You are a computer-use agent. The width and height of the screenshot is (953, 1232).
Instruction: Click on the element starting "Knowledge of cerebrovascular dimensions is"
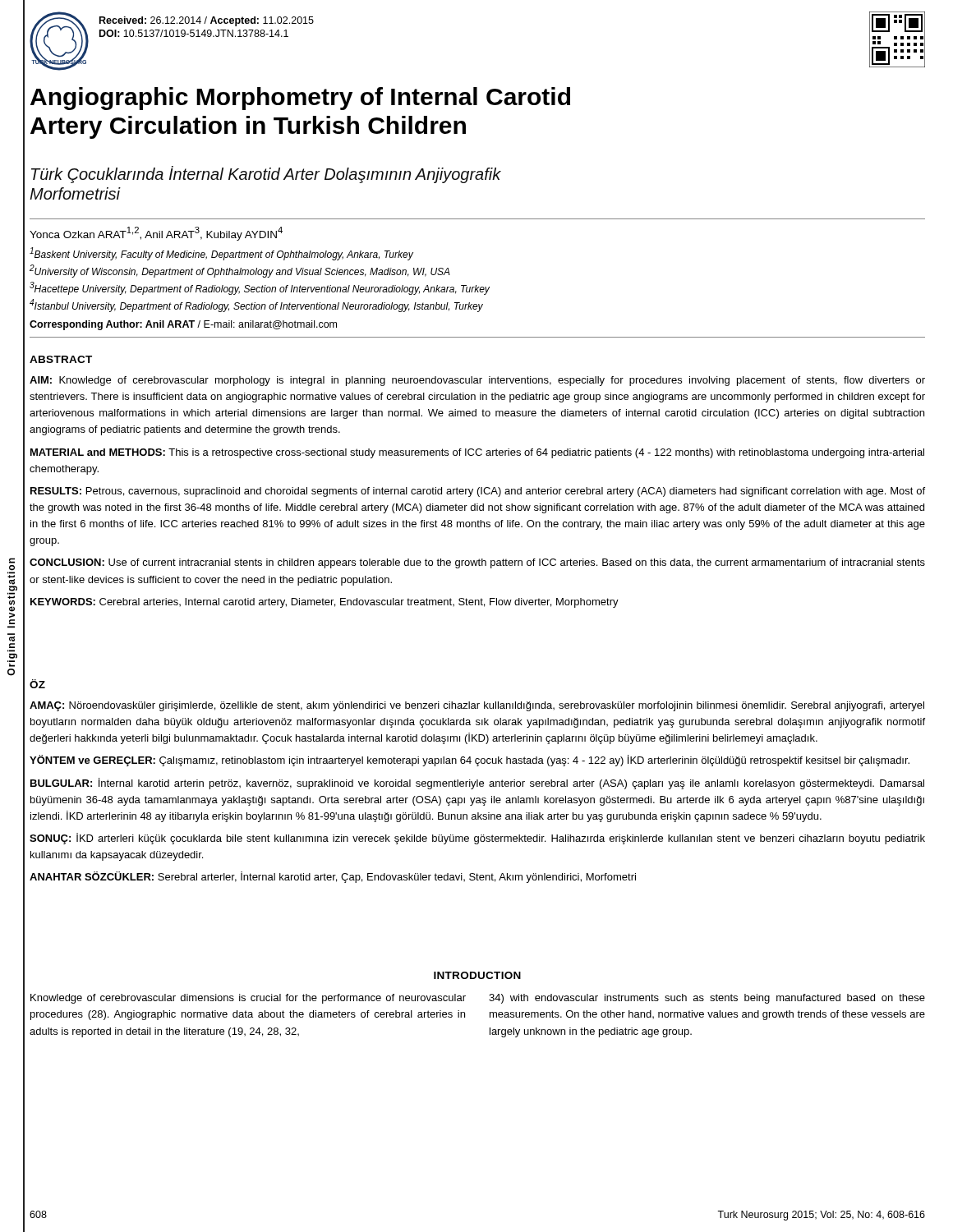248,1014
